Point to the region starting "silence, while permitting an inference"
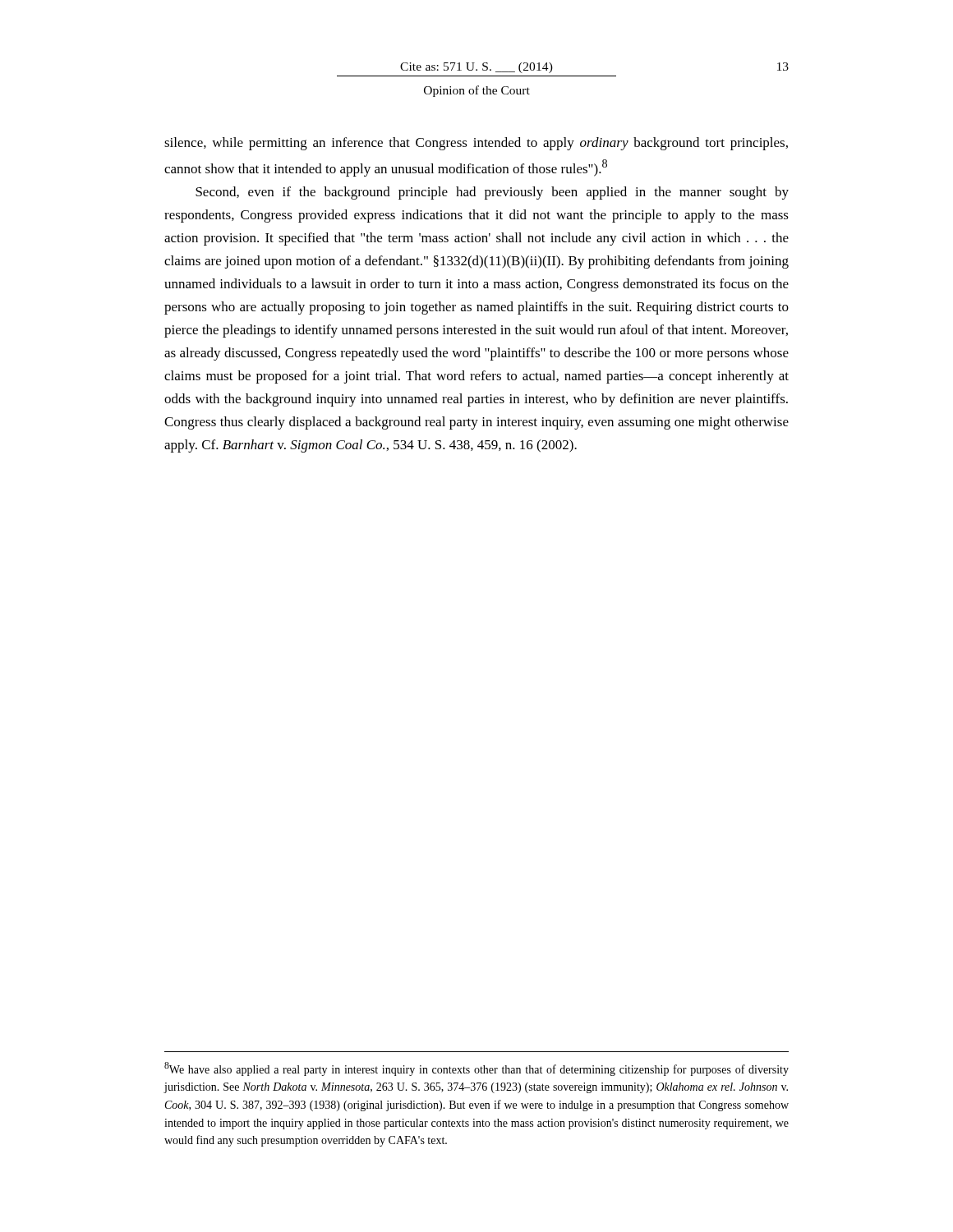This screenshot has height=1232, width=953. coord(476,155)
